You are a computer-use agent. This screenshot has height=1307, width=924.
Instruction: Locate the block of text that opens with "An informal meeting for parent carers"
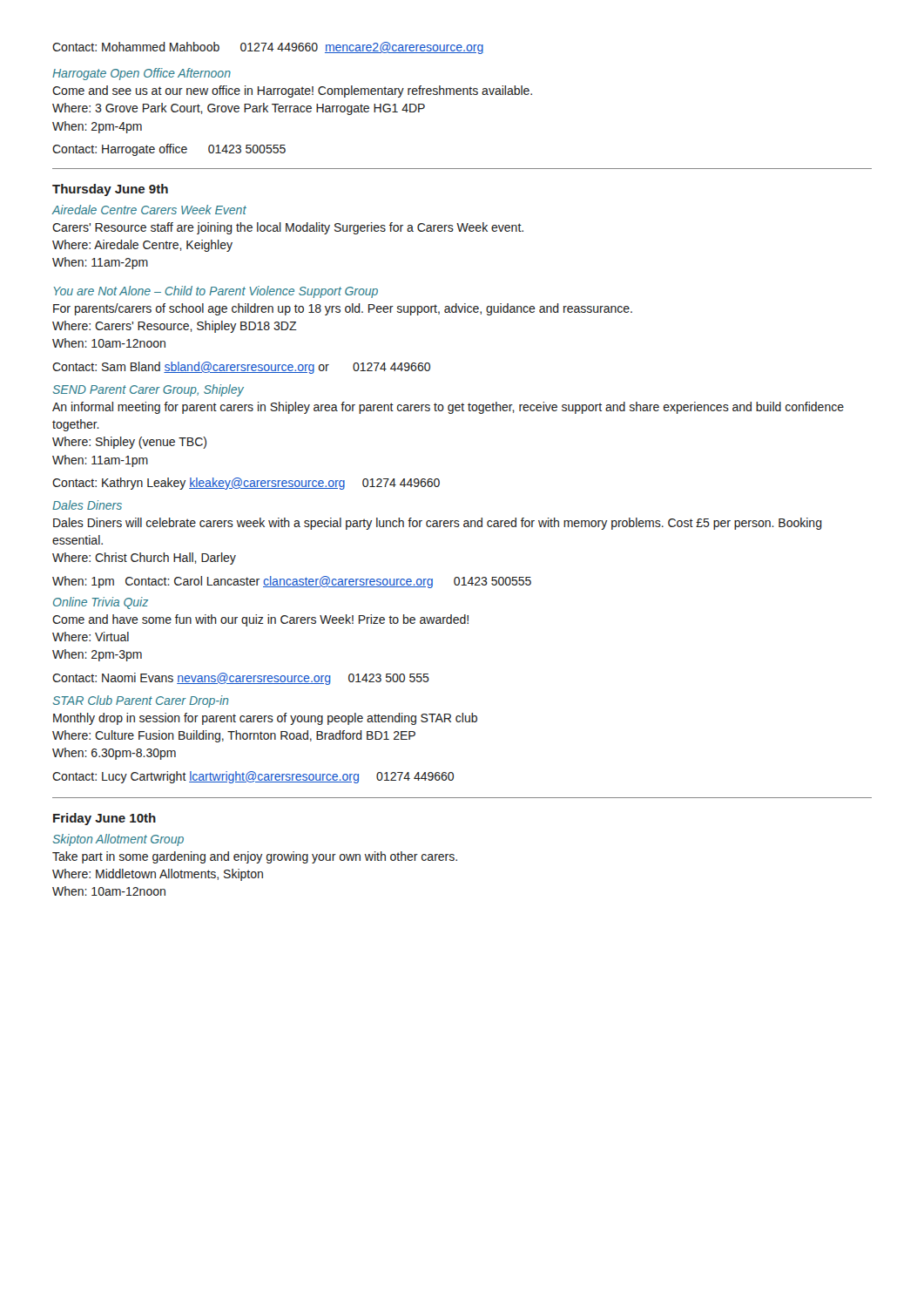coord(448,408)
